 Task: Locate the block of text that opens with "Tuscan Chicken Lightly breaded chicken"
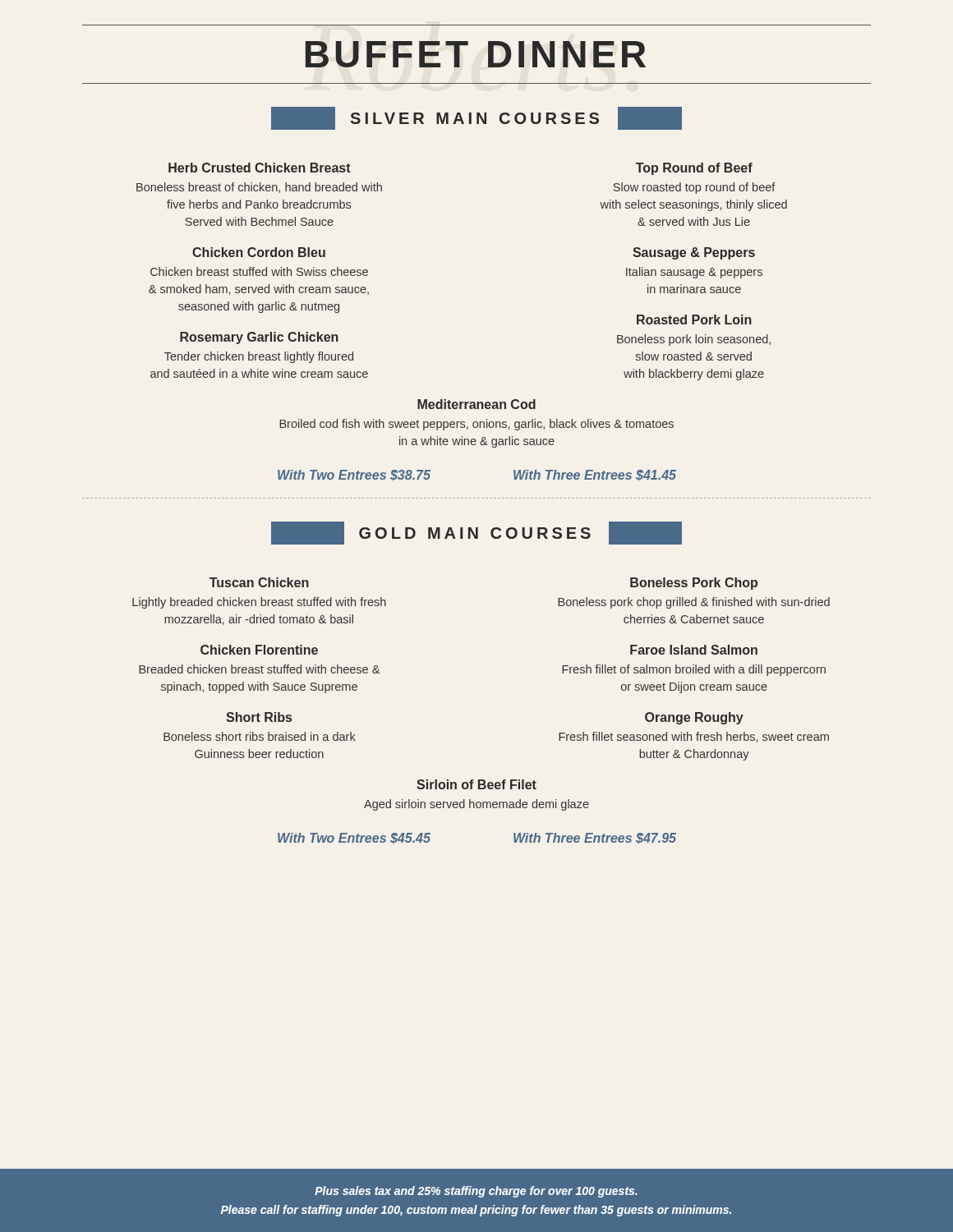pyautogui.click(x=259, y=602)
